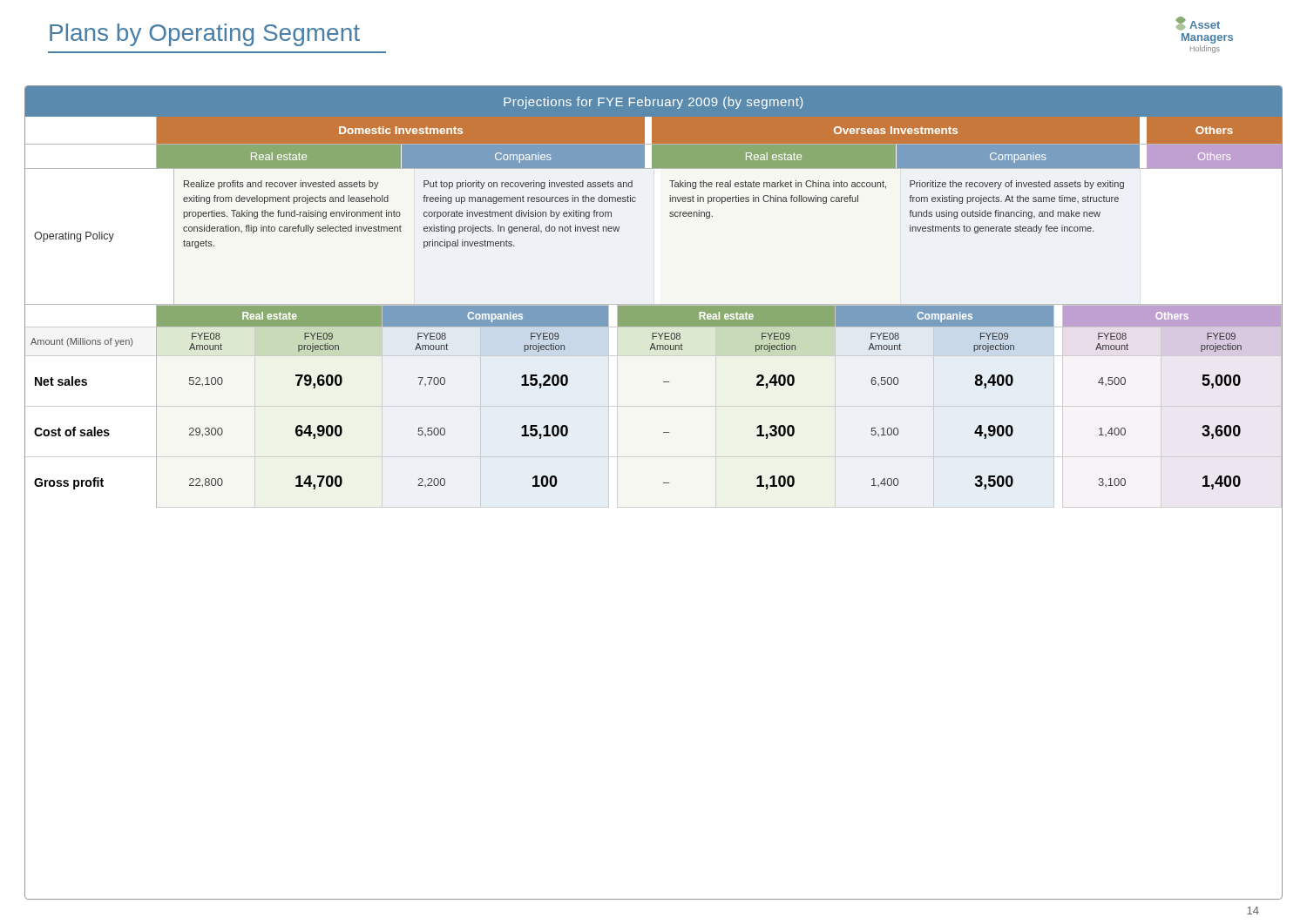Image resolution: width=1307 pixels, height=924 pixels.
Task: Select the section header containing "Projections for FYE February 2009 (by"
Action: [x=654, y=101]
